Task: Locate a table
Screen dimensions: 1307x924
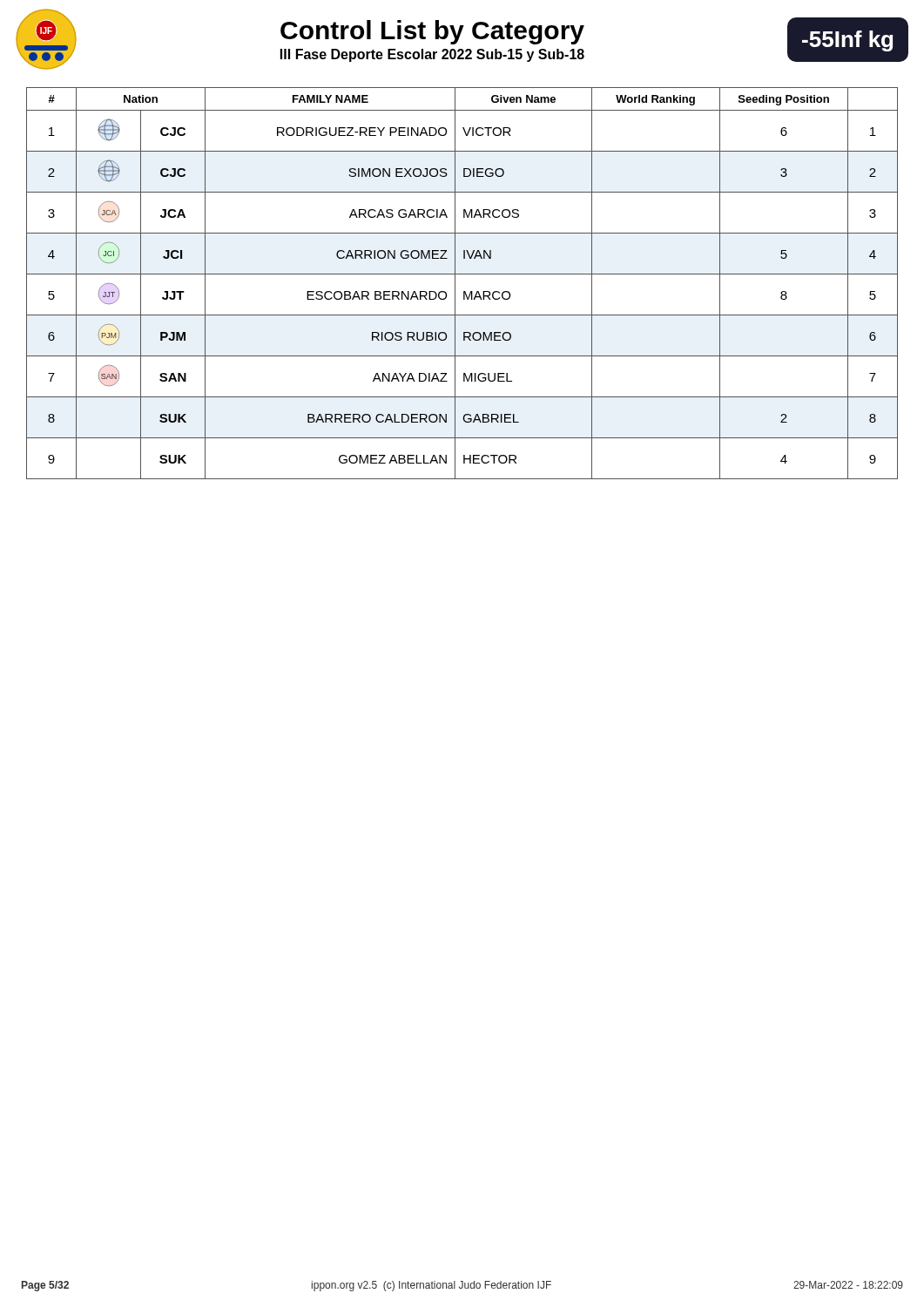Action: pyautogui.click(x=462, y=279)
